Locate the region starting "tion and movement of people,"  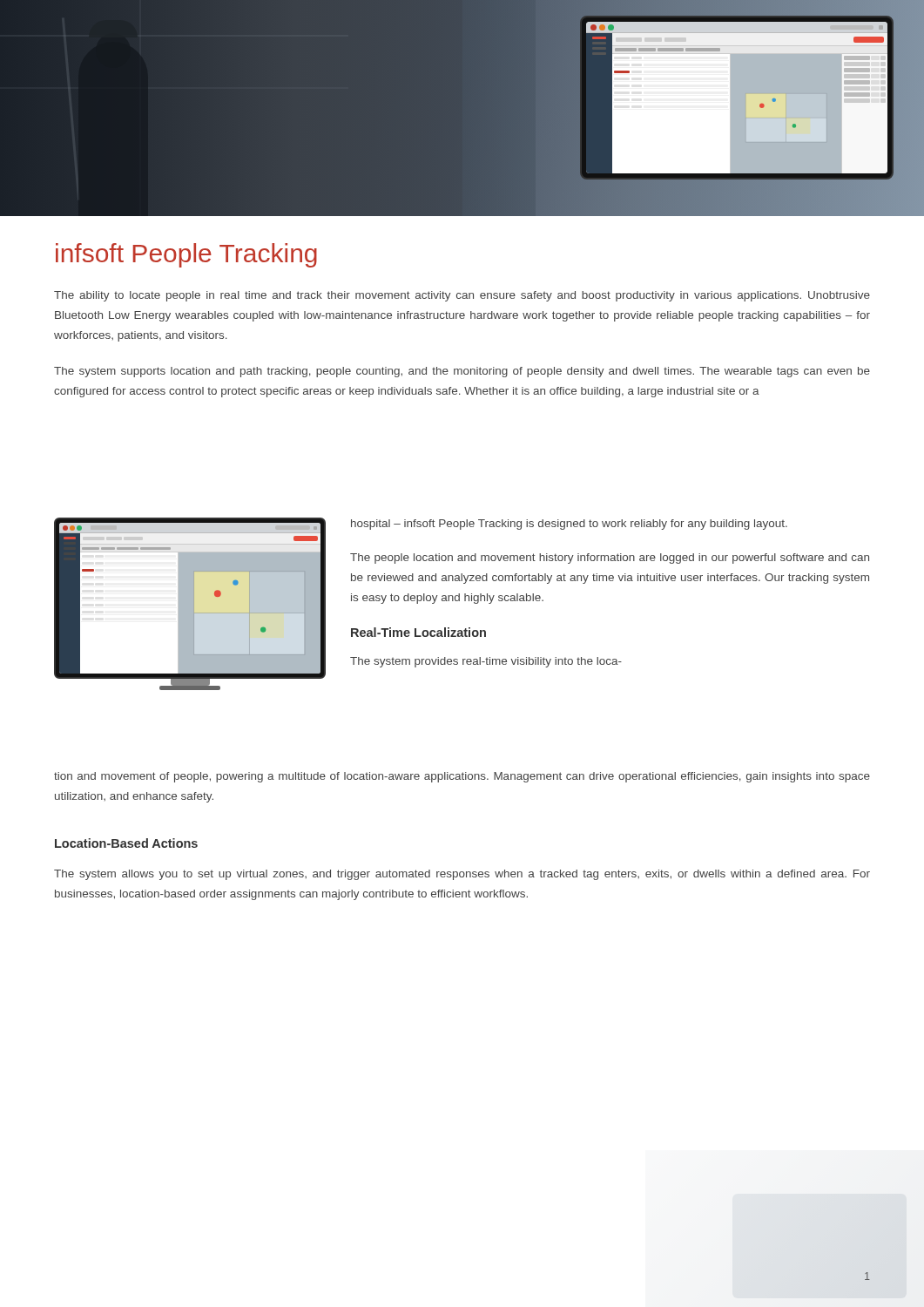pos(462,786)
